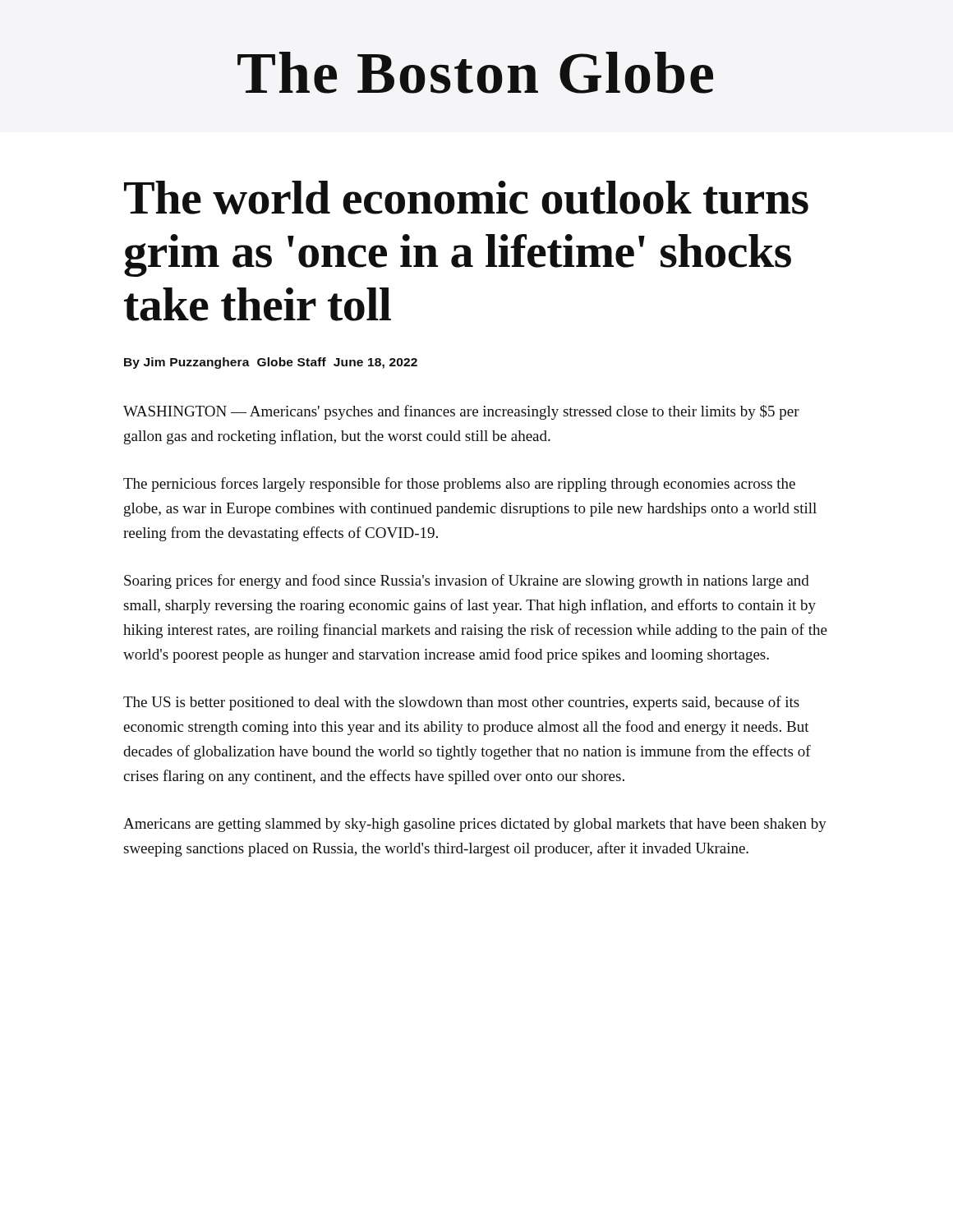953x1232 pixels.
Task: Point to the title beginning "The world economic outlook turns grim as 'once"
Action: 476,252
